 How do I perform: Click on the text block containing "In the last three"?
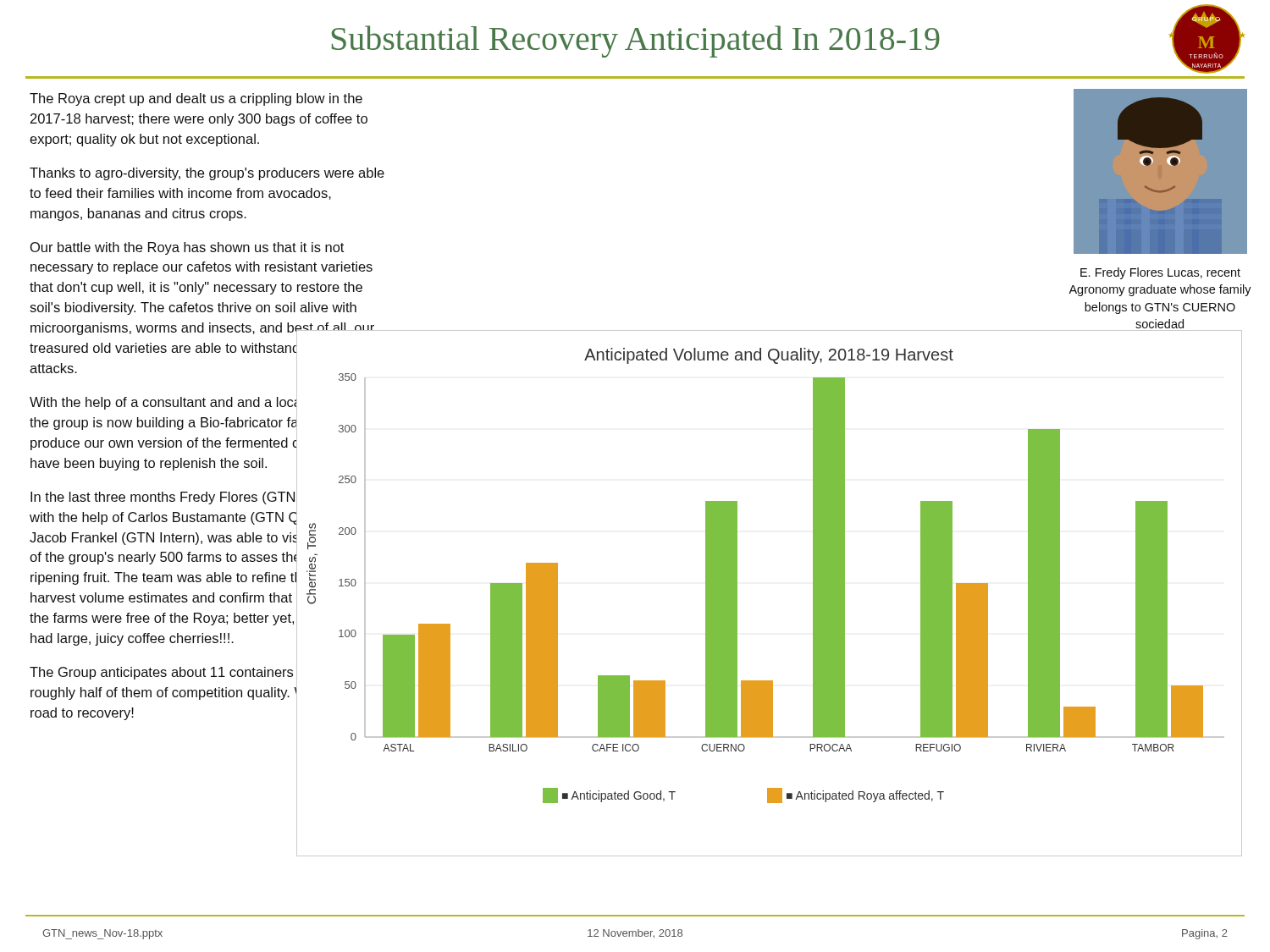207,568
